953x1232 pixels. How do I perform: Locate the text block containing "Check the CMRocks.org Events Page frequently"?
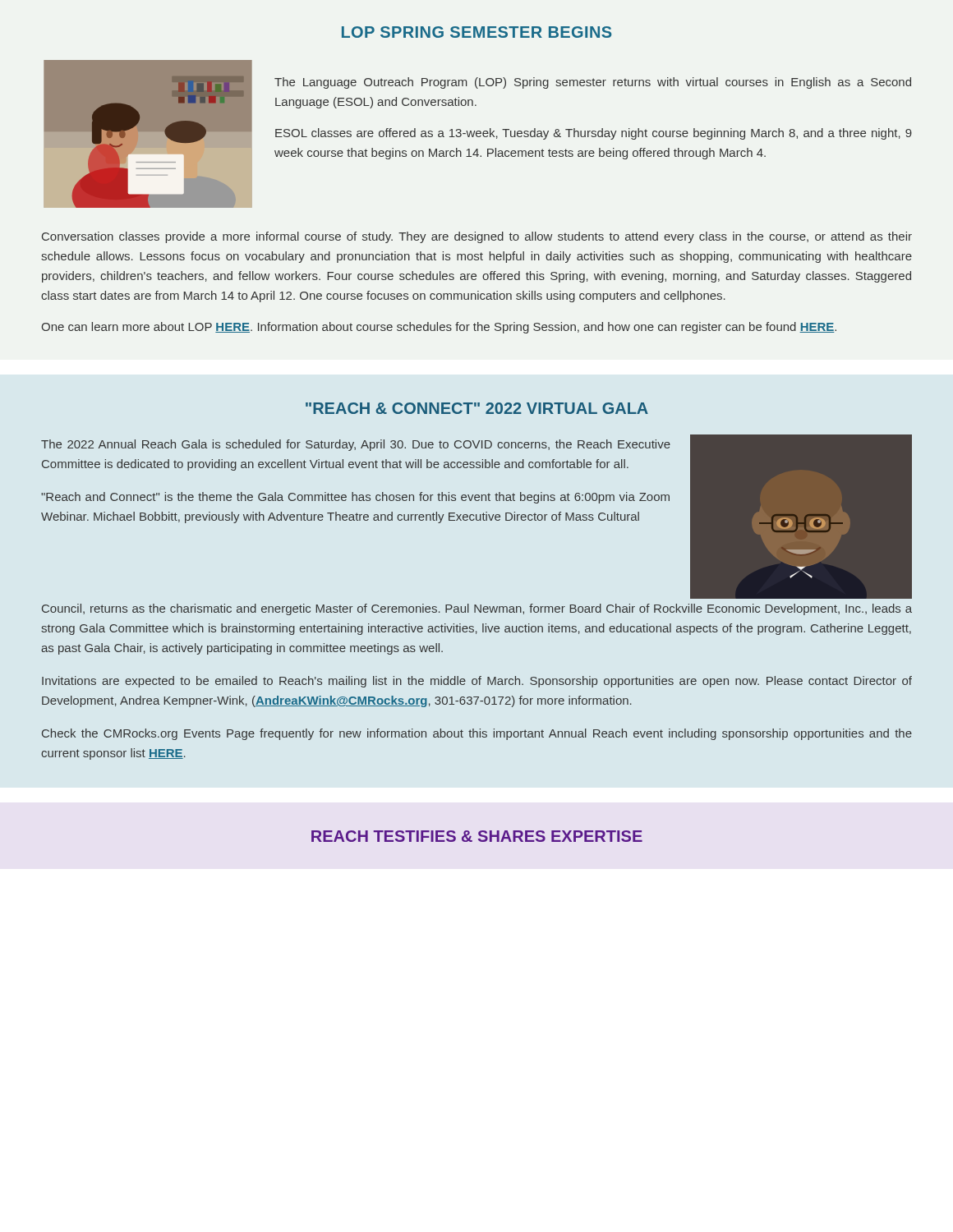coord(476,743)
